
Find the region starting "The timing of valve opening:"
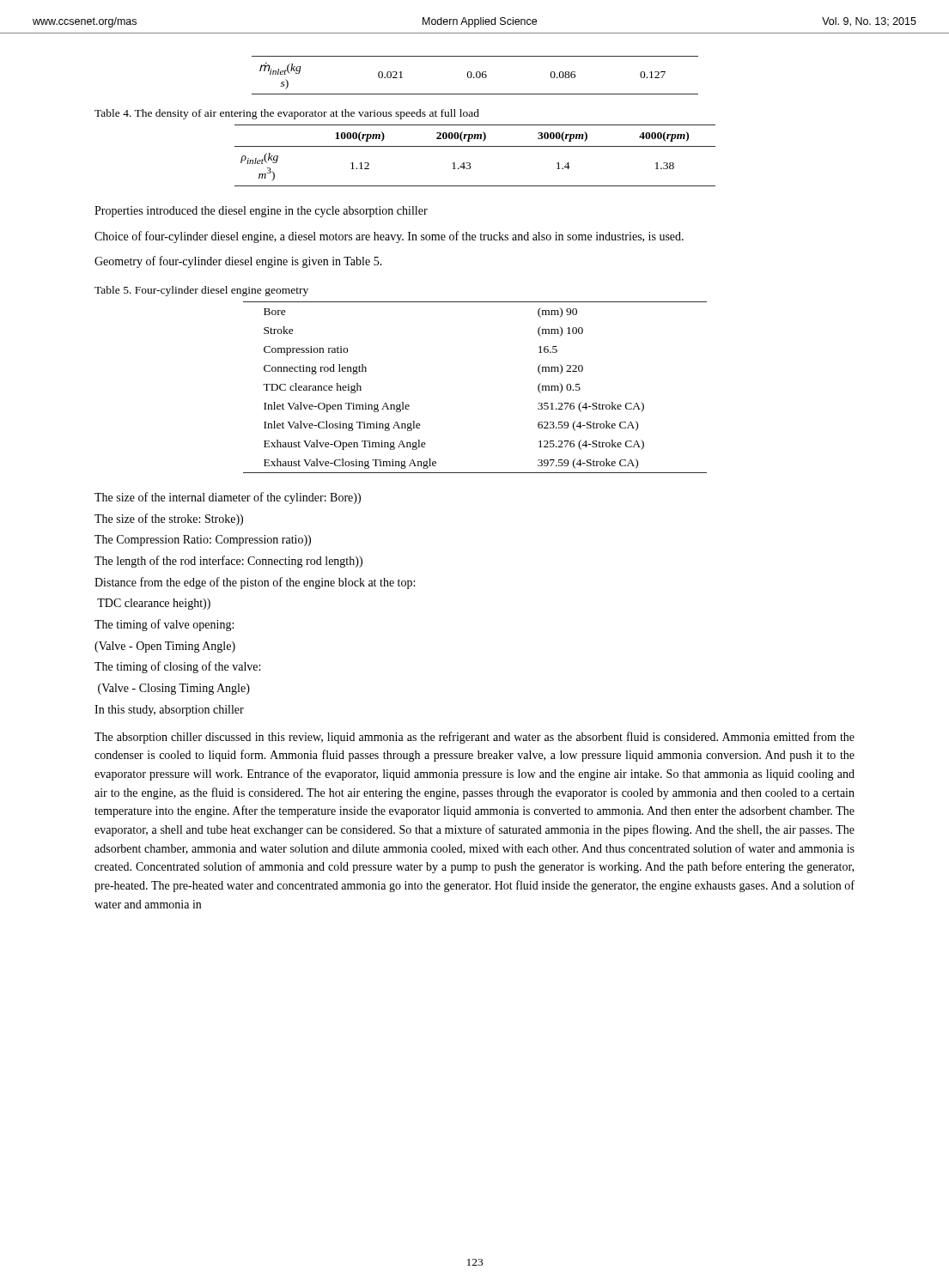tap(165, 625)
